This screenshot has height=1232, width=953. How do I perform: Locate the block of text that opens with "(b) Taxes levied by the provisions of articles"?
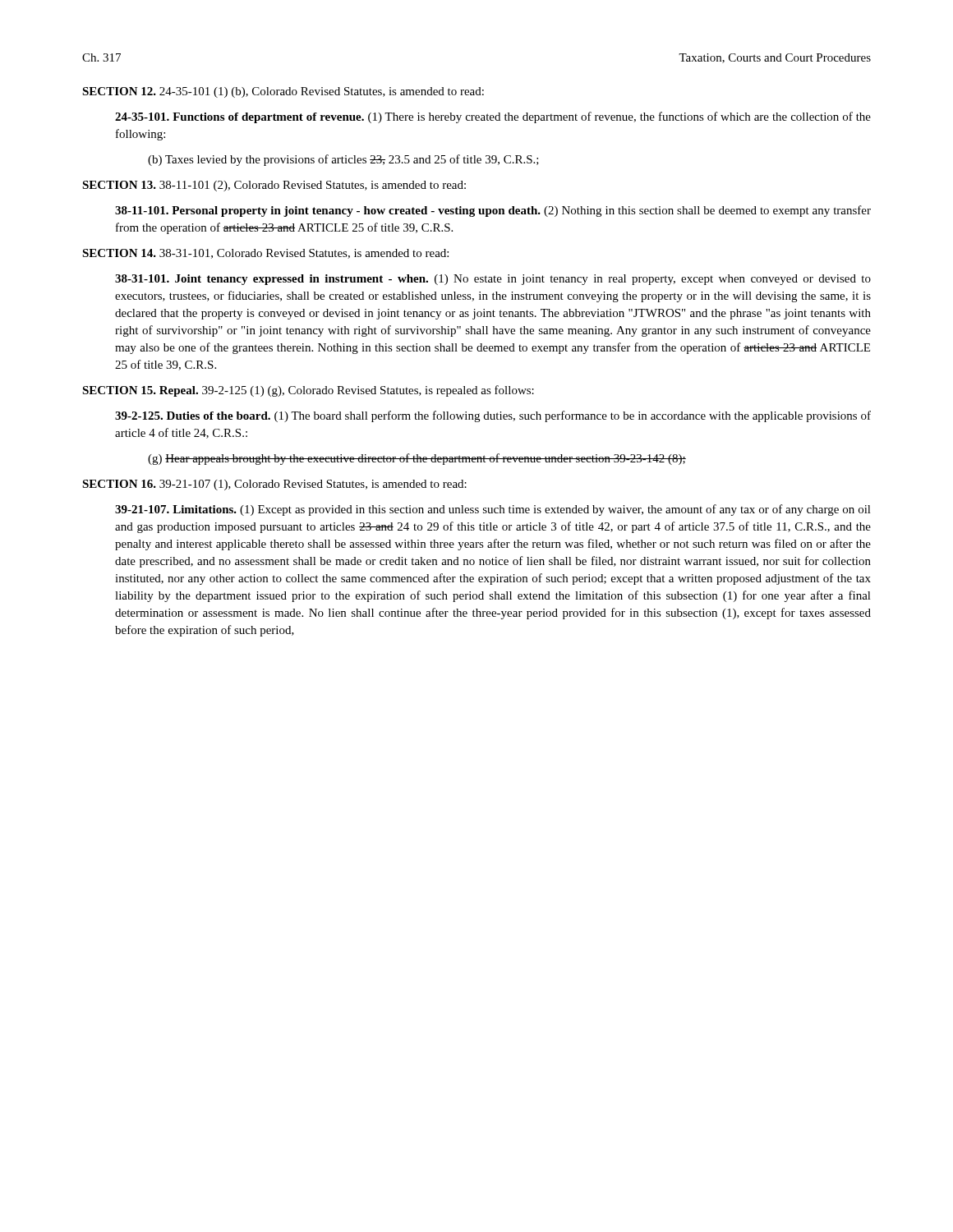pyautogui.click(x=509, y=160)
